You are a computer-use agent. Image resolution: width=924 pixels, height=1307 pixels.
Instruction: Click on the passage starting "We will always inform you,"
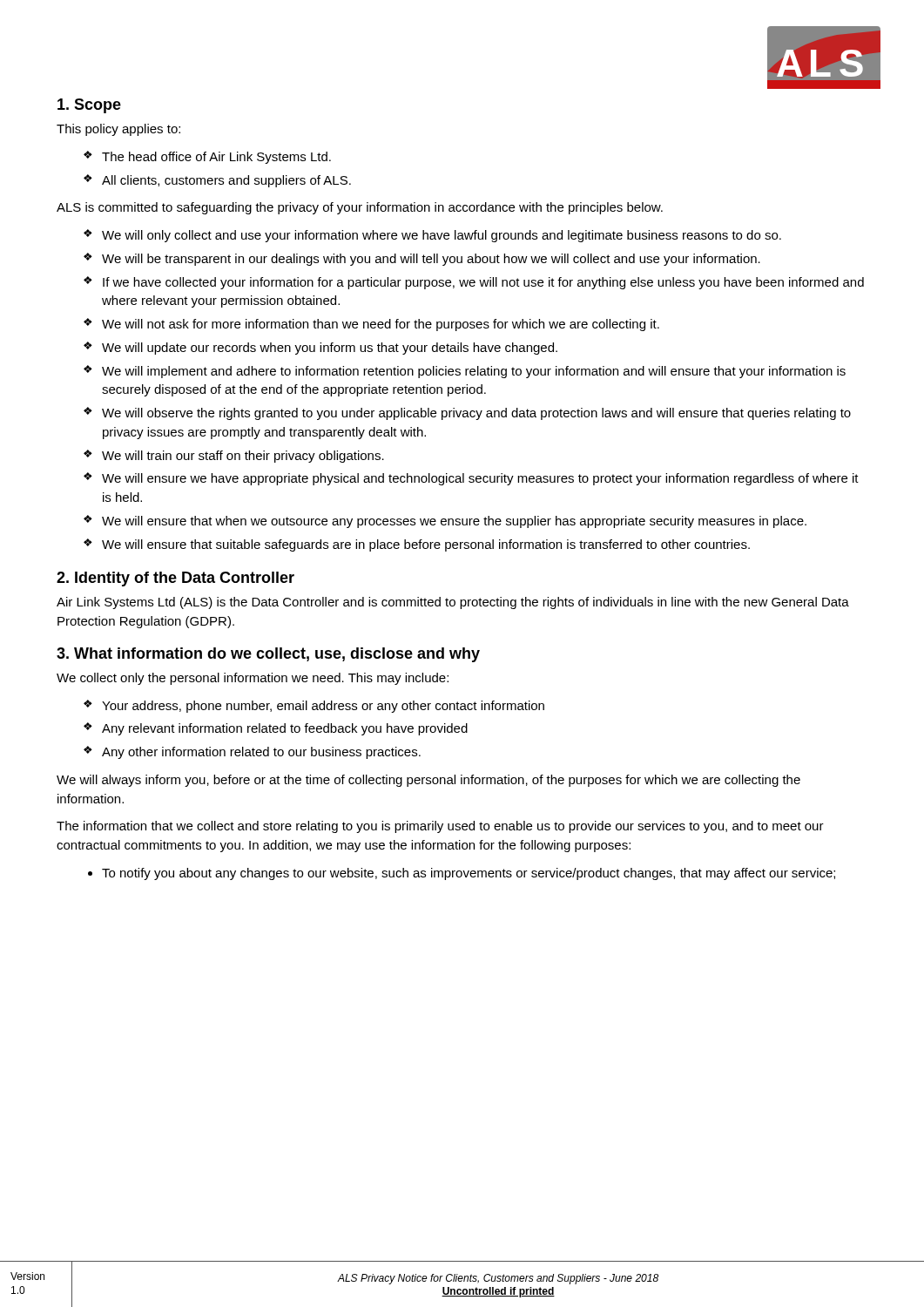click(x=462, y=789)
